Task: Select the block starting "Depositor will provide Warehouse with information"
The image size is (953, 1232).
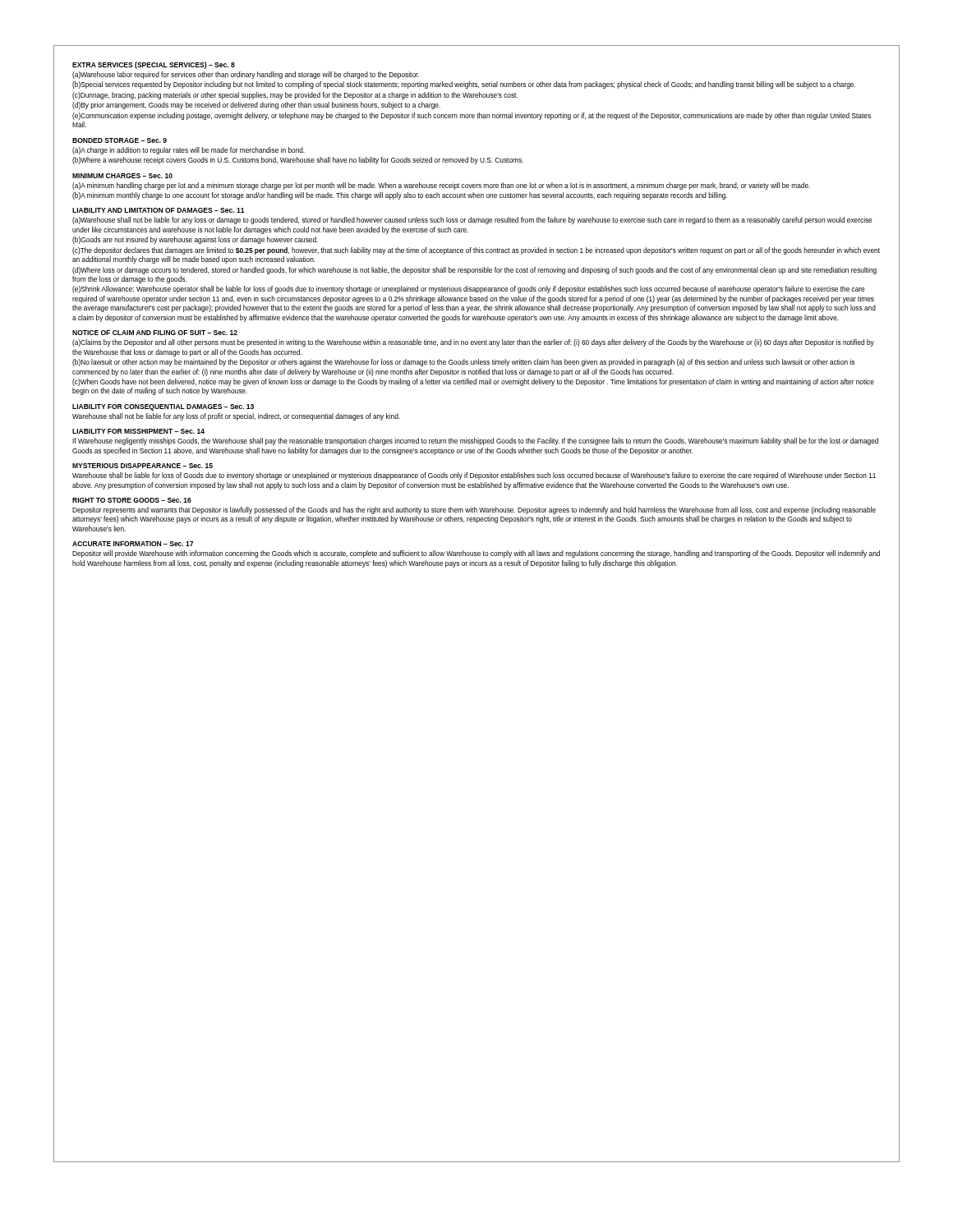Action: (476, 559)
